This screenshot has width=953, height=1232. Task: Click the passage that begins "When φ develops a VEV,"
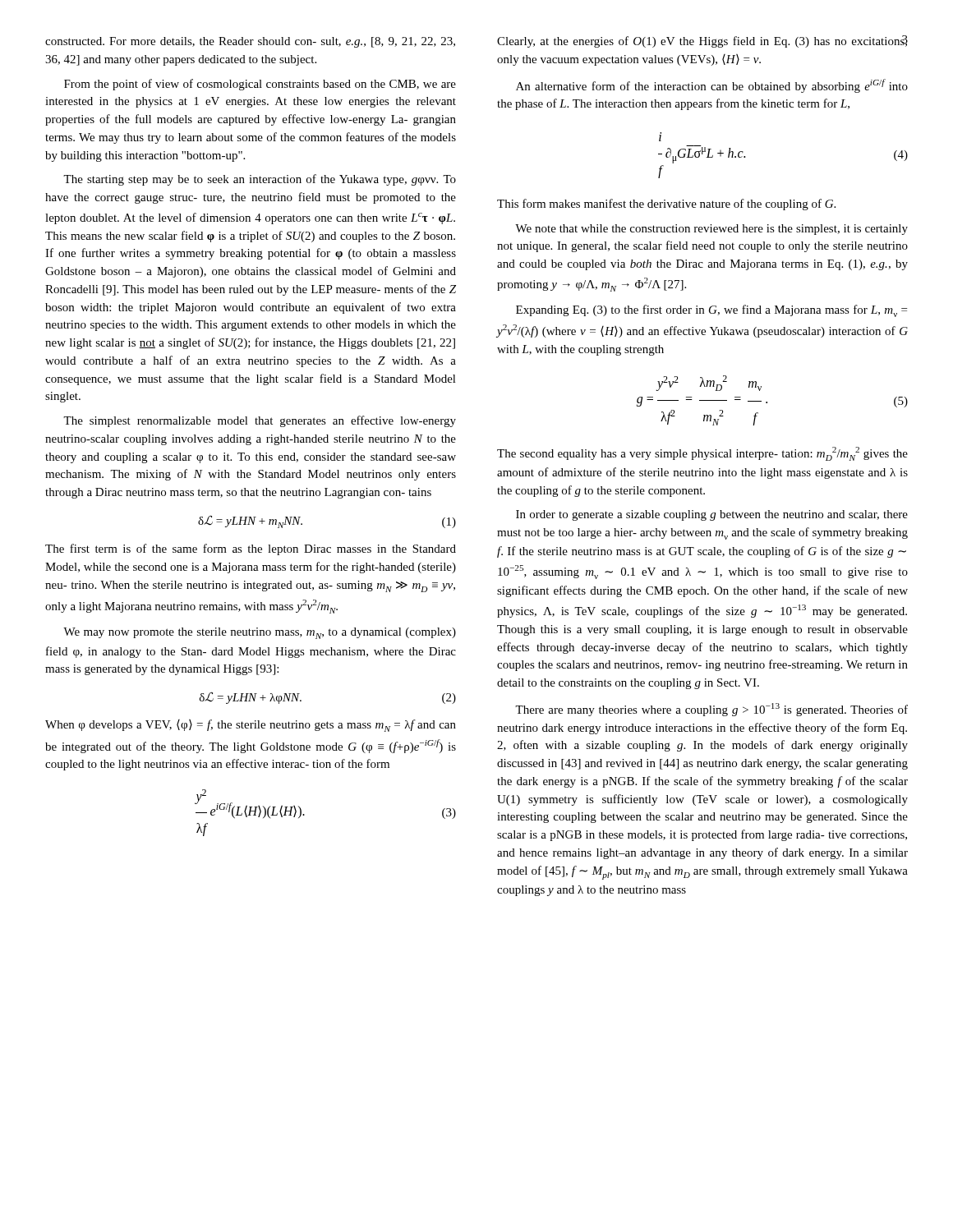(251, 745)
